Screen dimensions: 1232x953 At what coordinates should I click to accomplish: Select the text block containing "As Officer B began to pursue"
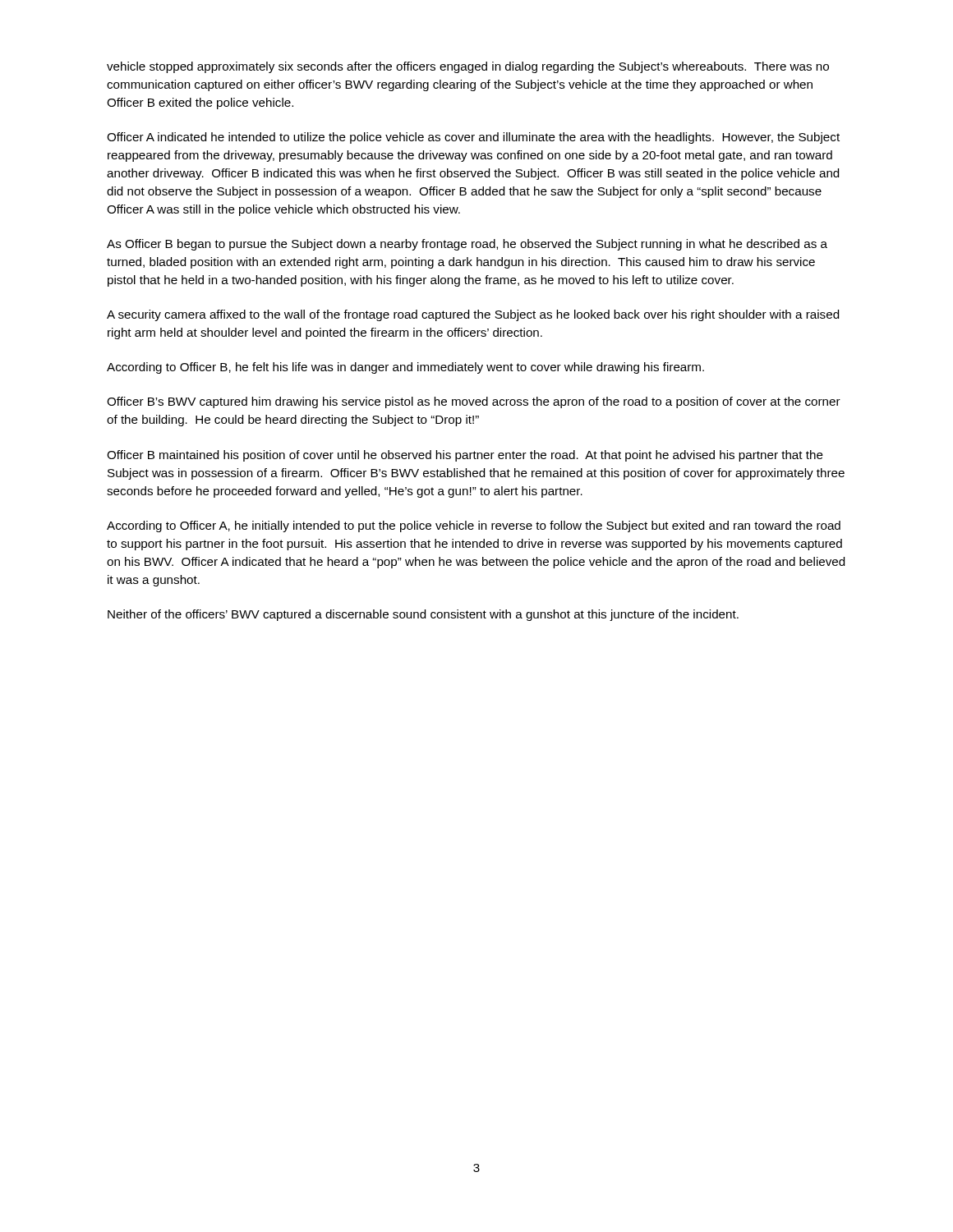click(467, 262)
